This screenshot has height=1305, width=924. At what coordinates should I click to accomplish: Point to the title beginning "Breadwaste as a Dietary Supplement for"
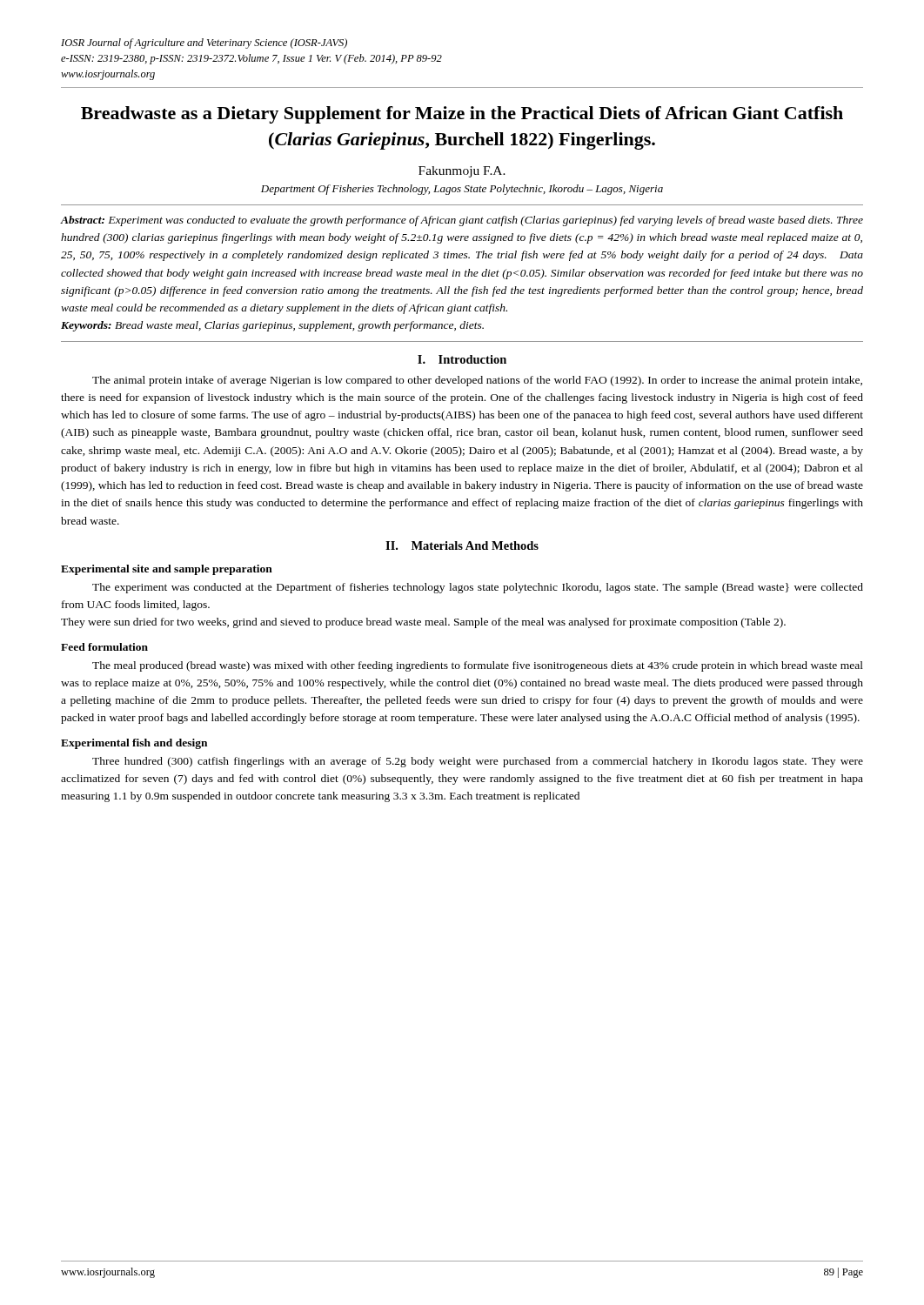pos(462,126)
